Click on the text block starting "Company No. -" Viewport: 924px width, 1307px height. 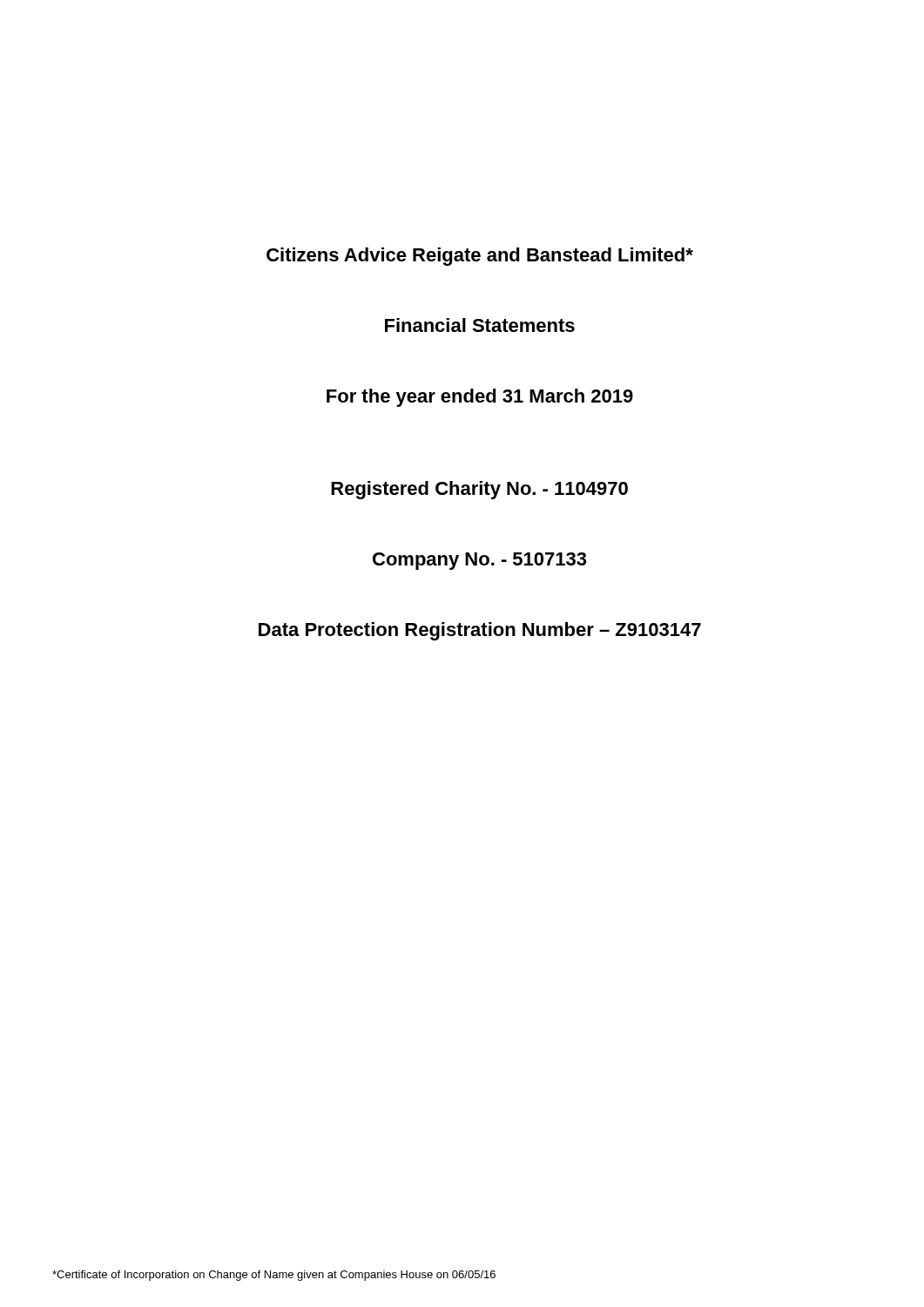pyautogui.click(x=479, y=559)
